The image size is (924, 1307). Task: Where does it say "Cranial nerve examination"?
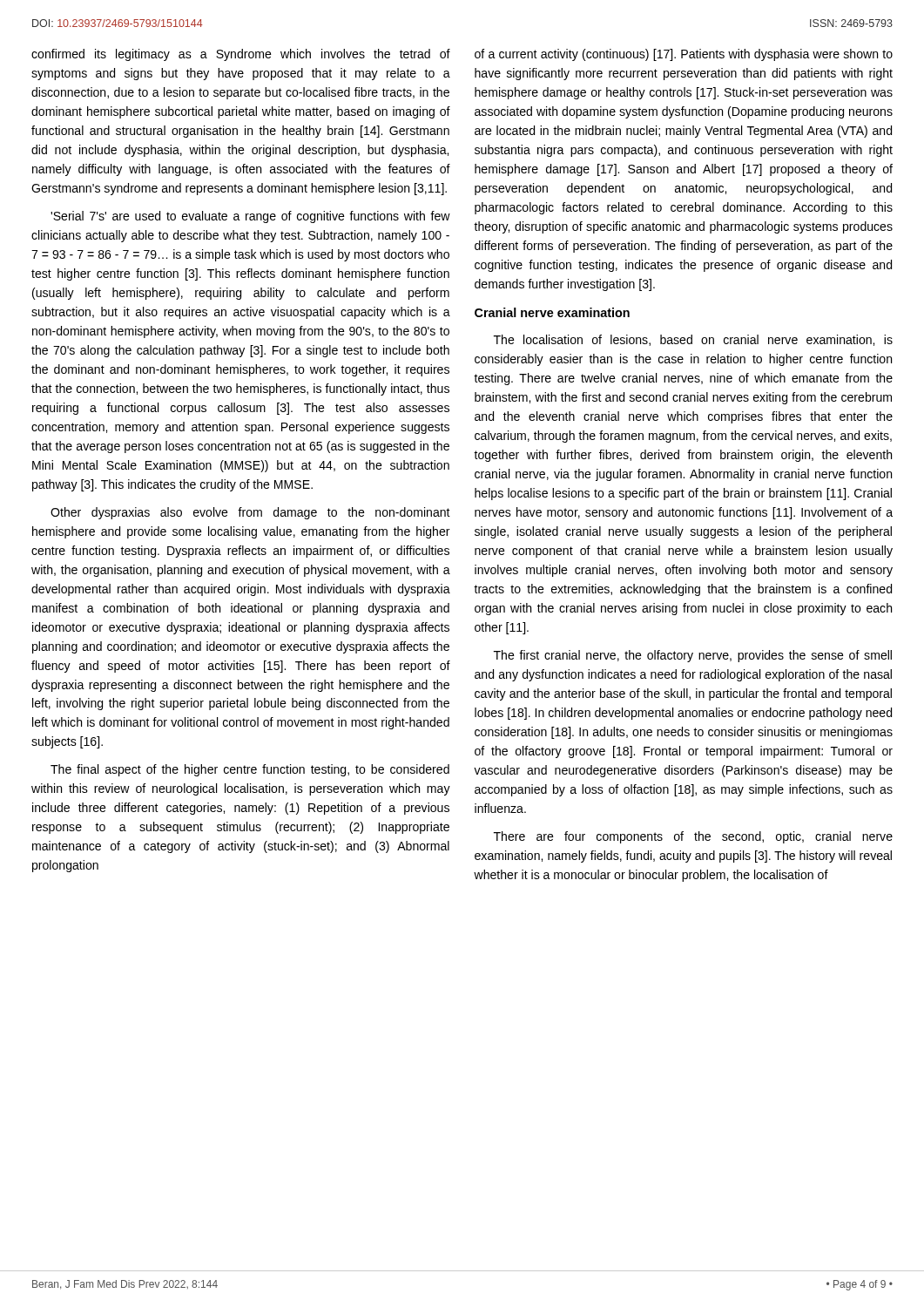click(552, 312)
